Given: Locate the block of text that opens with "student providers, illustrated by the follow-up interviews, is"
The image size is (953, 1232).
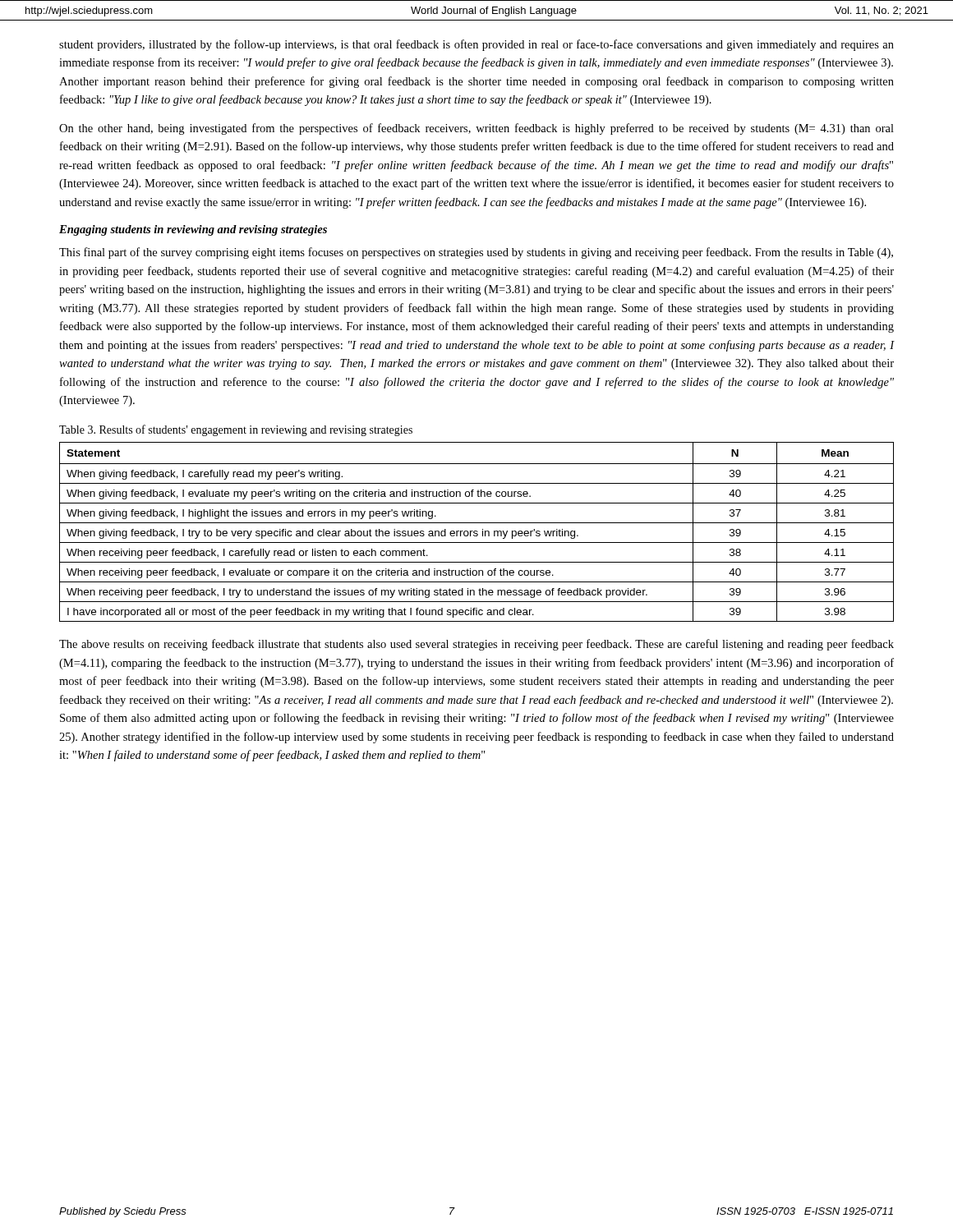Looking at the screenshot, I should (x=476, y=72).
